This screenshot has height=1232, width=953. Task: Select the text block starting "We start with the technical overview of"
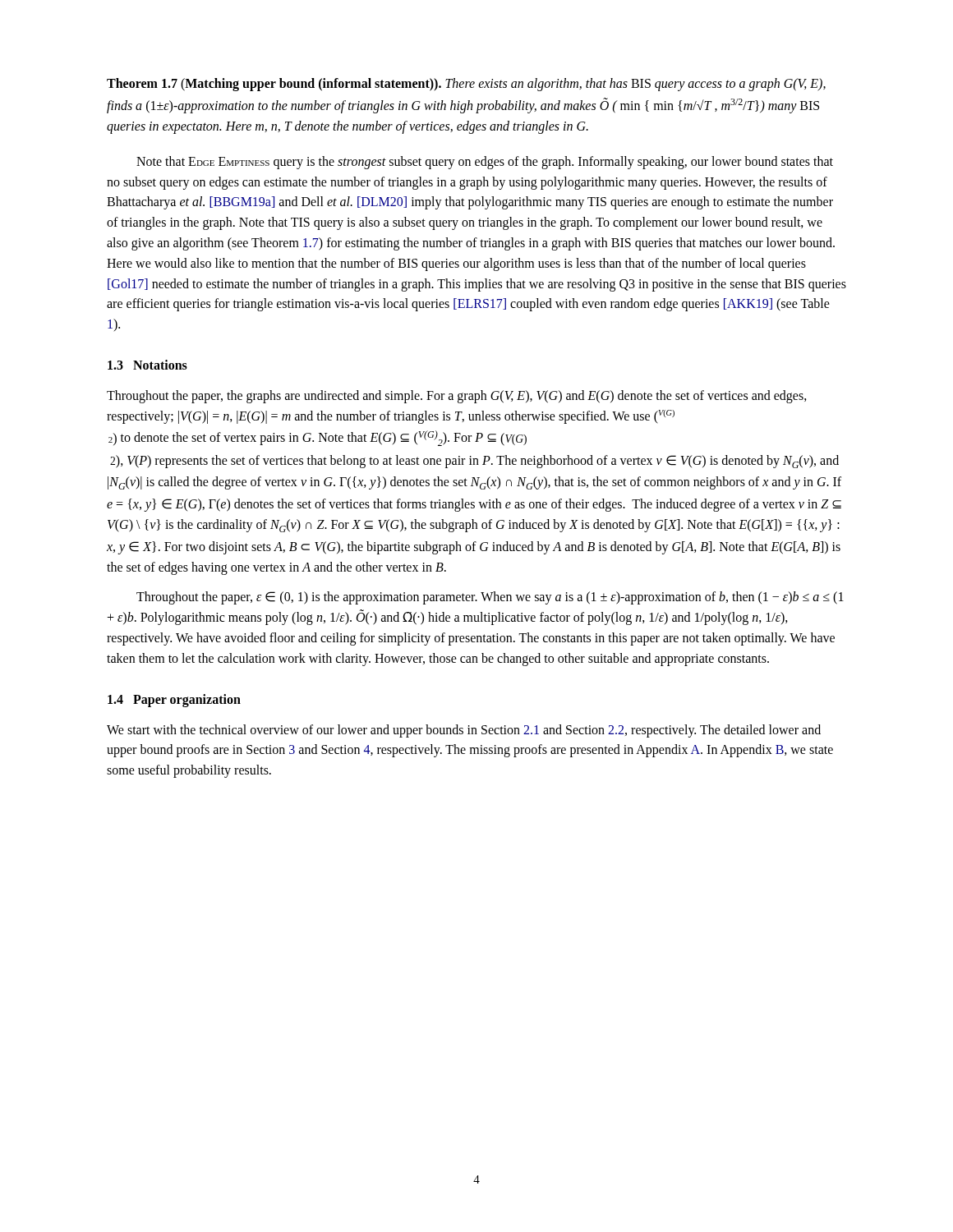[470, 750]
